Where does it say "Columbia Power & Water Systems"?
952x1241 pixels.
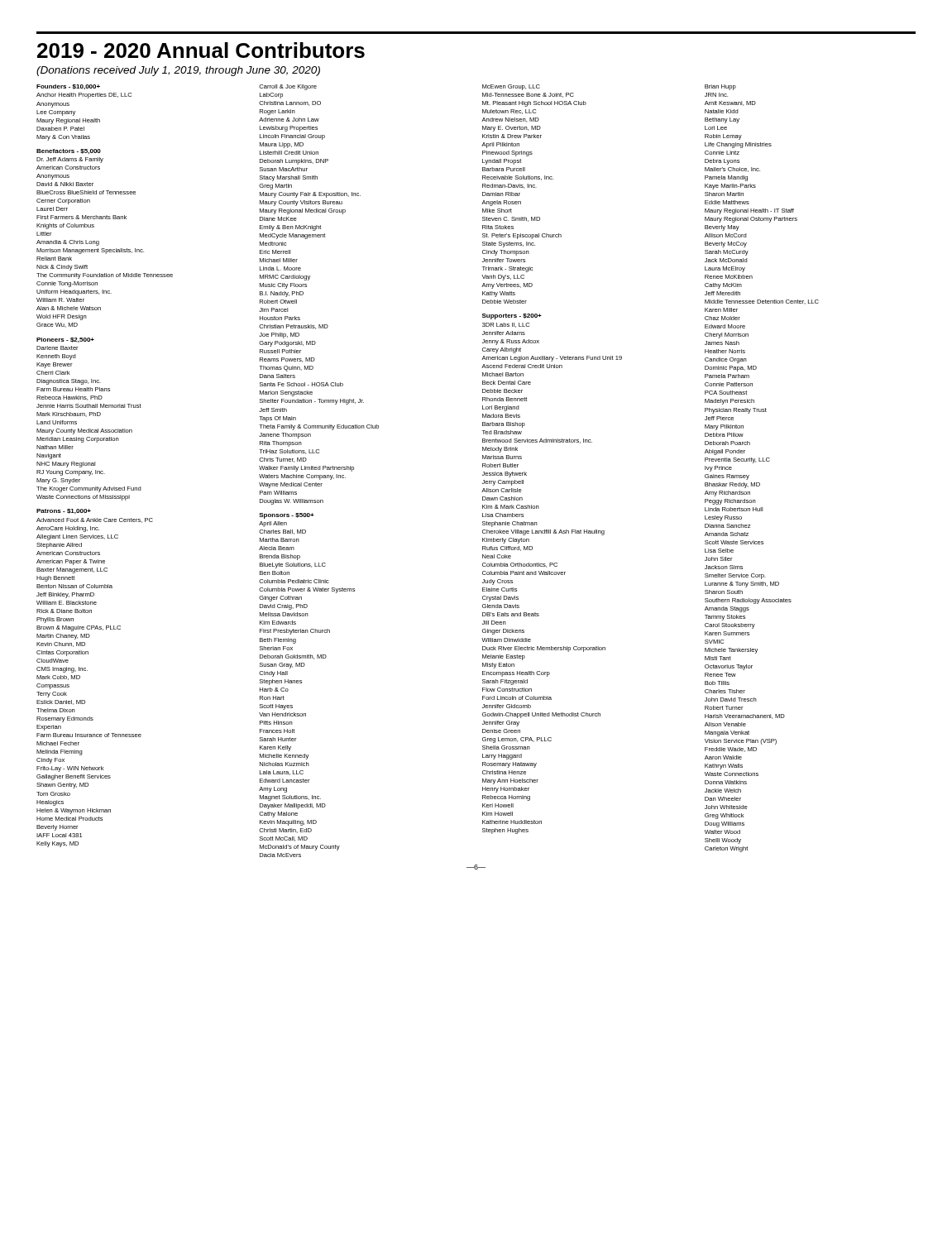click(307, 590)
